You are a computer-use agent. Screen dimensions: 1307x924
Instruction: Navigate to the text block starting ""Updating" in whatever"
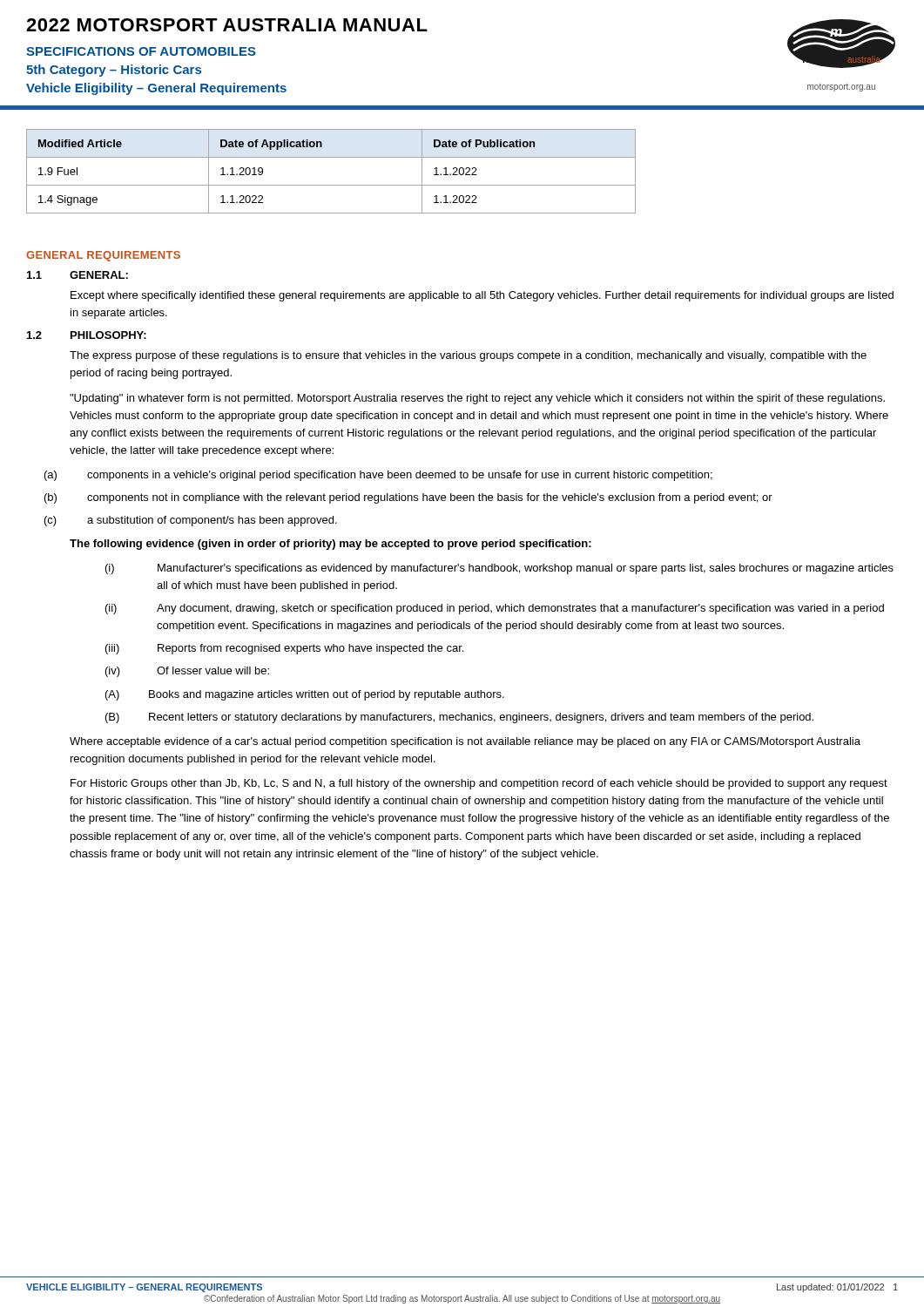click(x=479, y=424)
